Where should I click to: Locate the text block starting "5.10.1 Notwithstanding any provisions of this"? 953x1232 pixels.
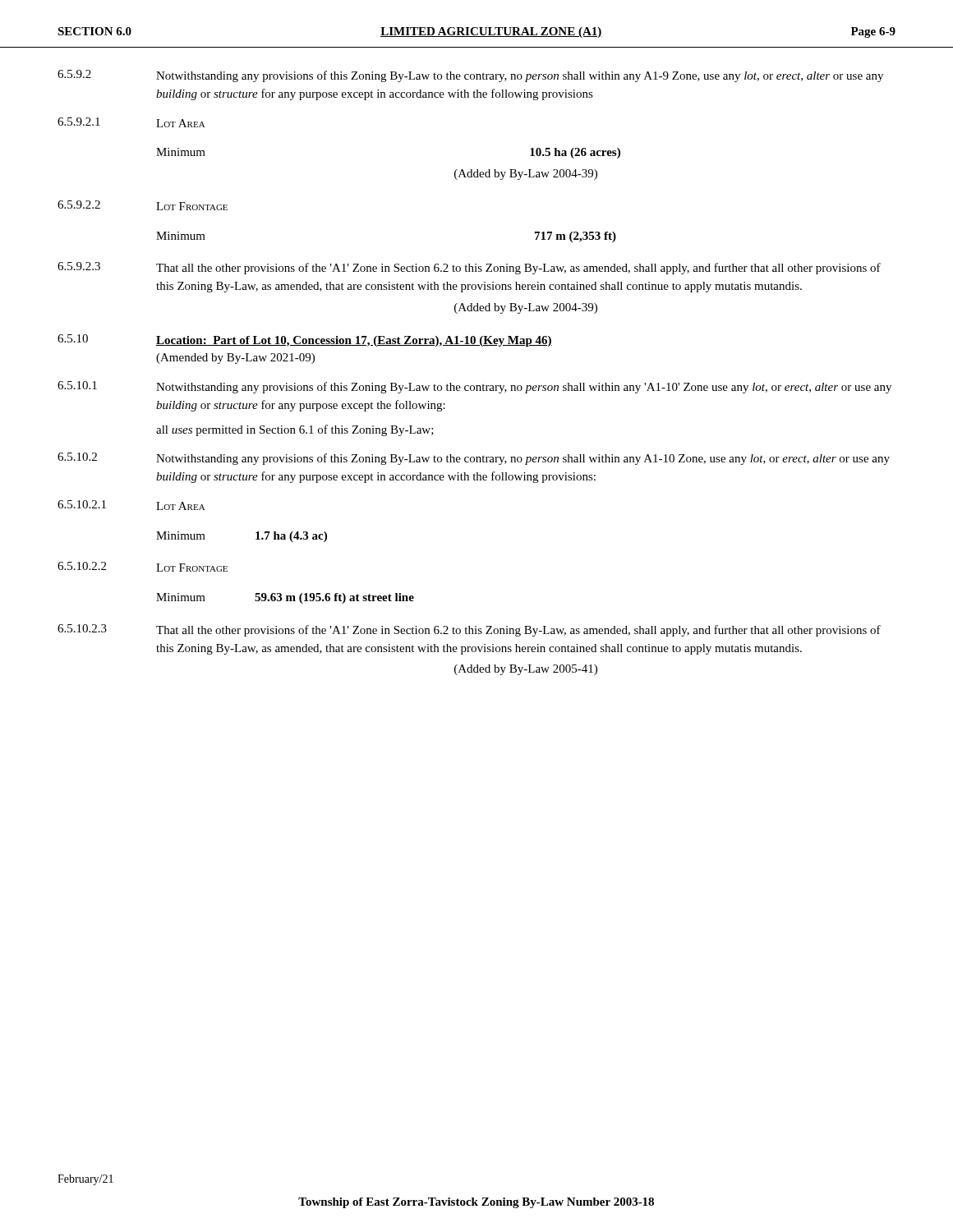click(474, 387)
